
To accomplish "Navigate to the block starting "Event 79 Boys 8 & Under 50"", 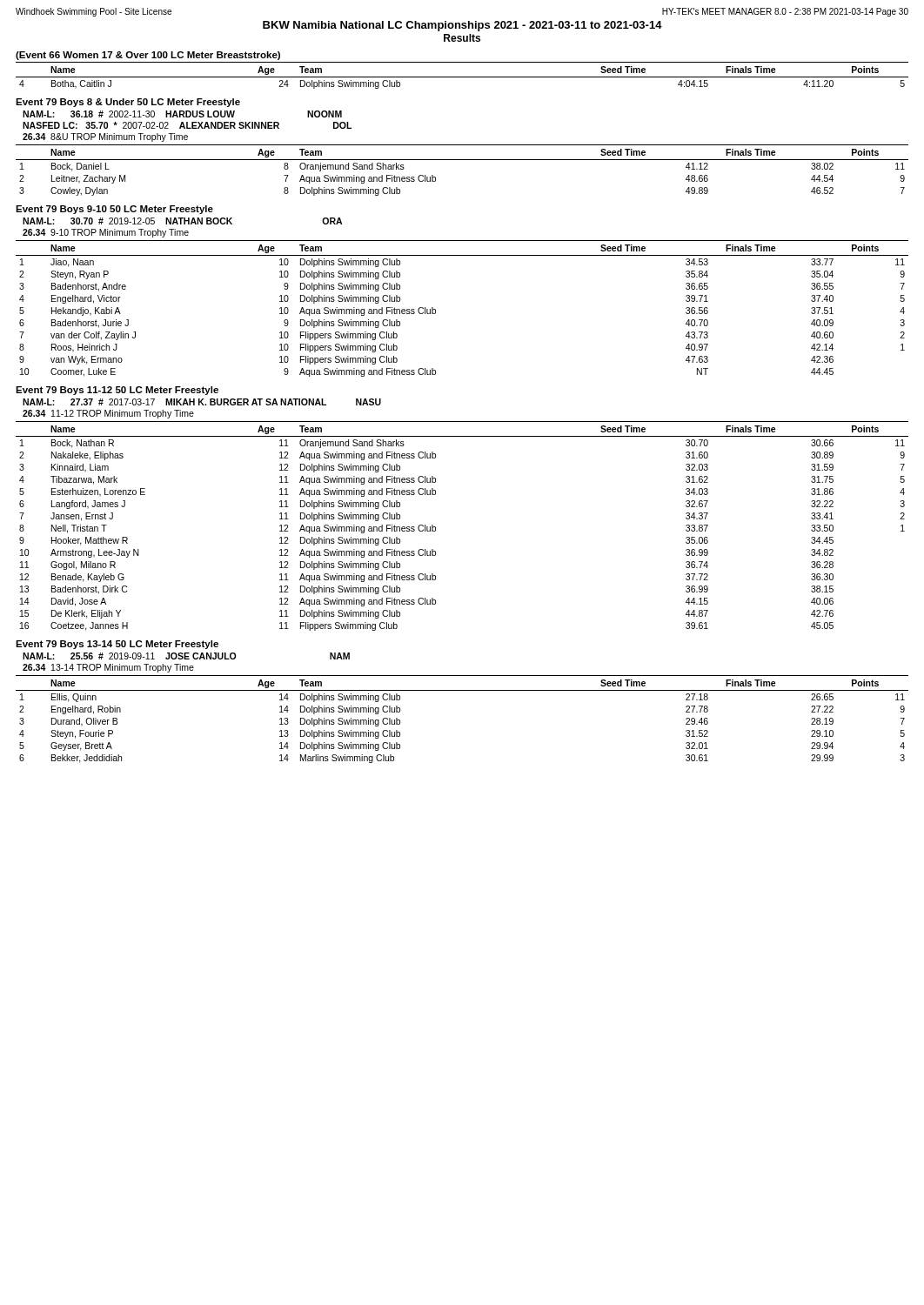I will click(128, 102).
